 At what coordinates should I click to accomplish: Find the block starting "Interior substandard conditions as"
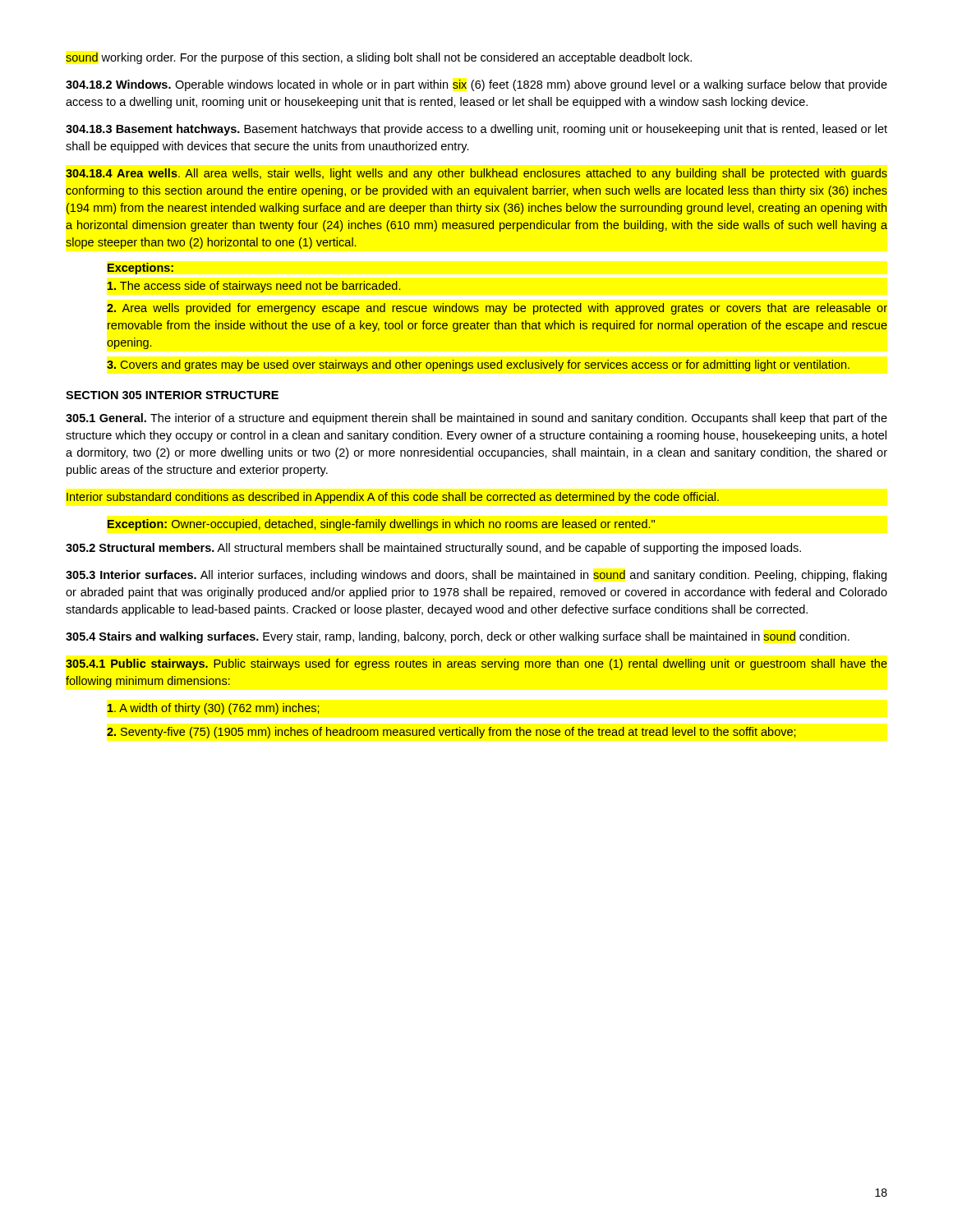393,497
